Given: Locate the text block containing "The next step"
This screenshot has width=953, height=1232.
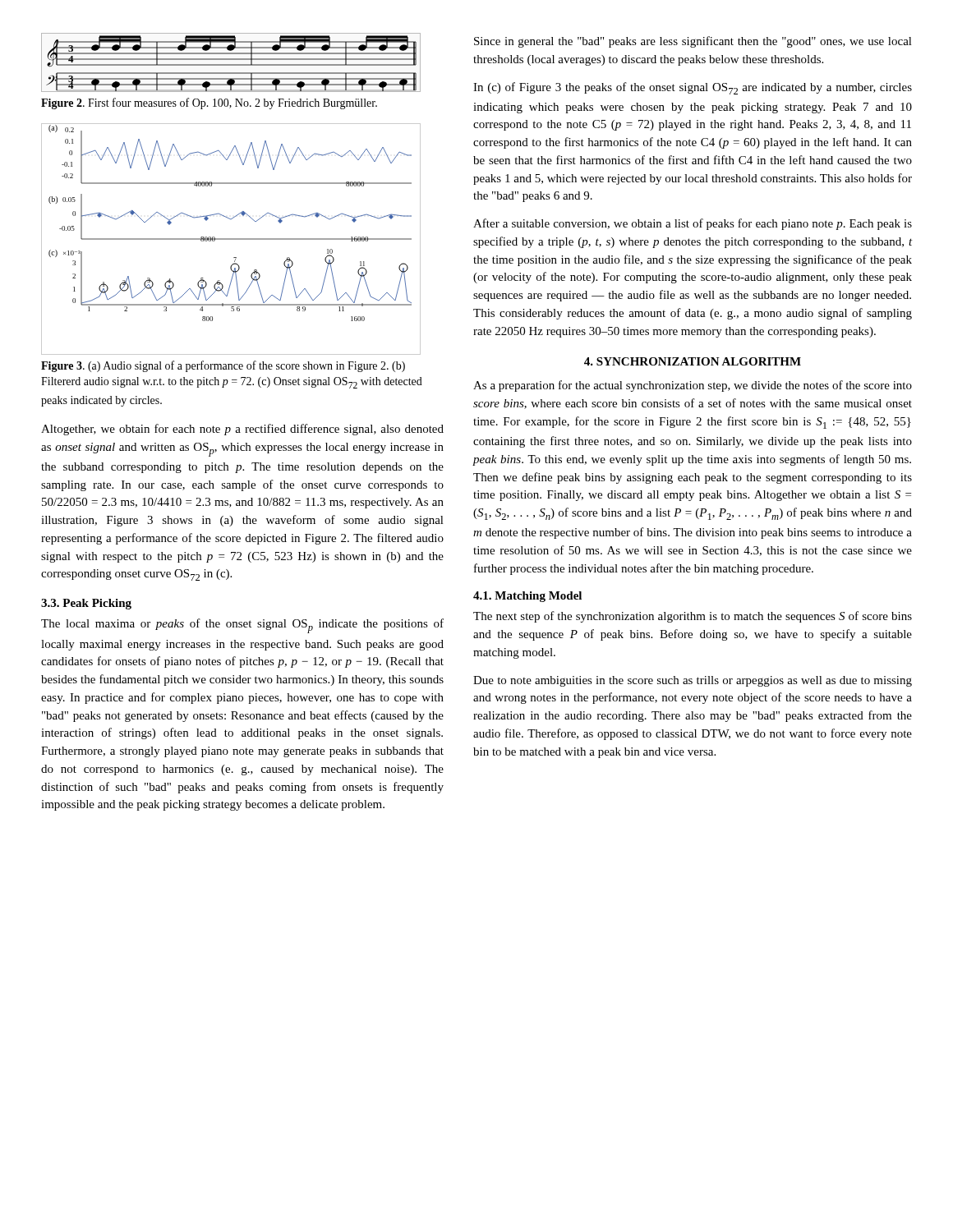Looking at the screenshot, I should 693,634.
